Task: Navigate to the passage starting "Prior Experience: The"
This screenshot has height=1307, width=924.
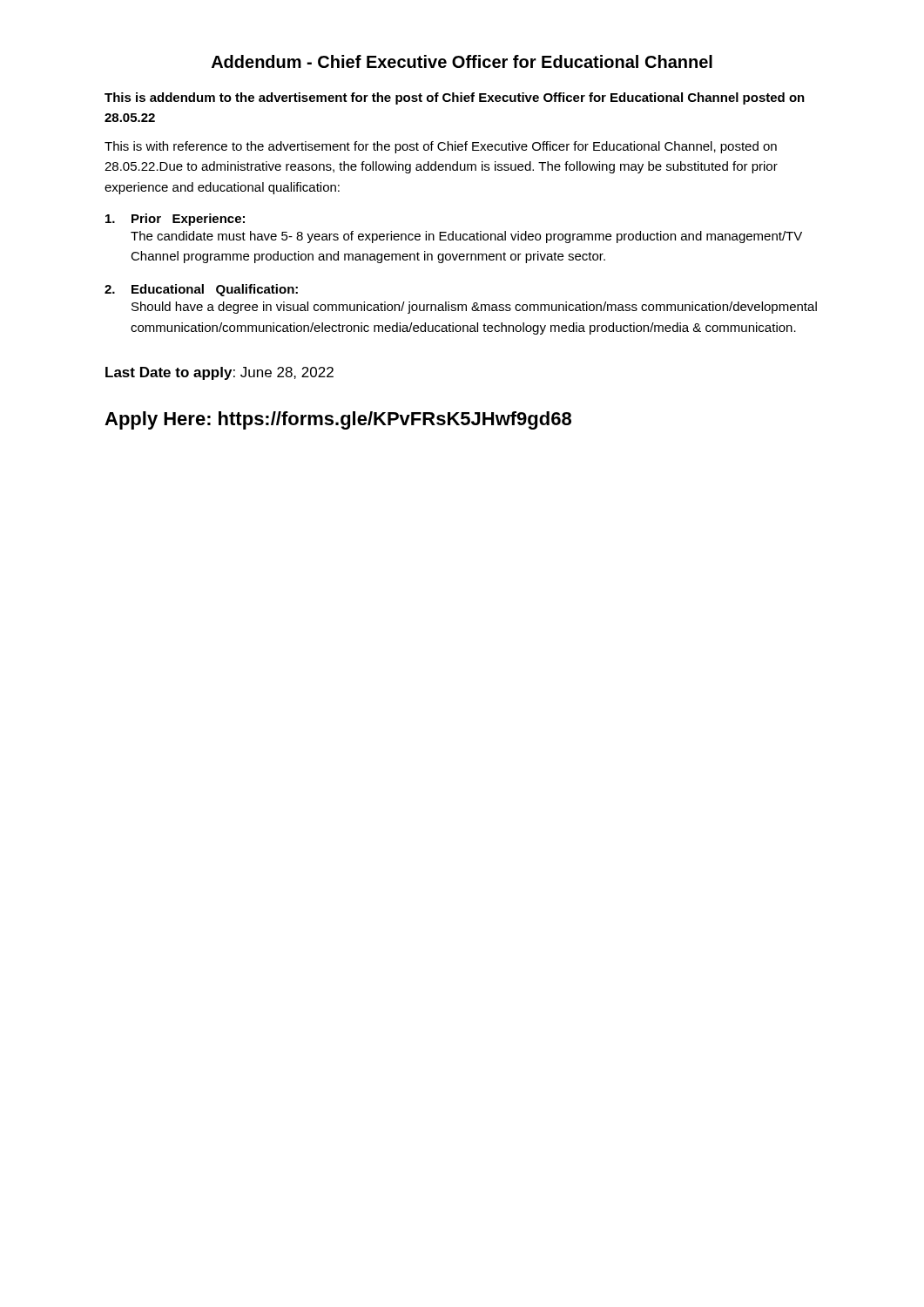Action: 462,238
